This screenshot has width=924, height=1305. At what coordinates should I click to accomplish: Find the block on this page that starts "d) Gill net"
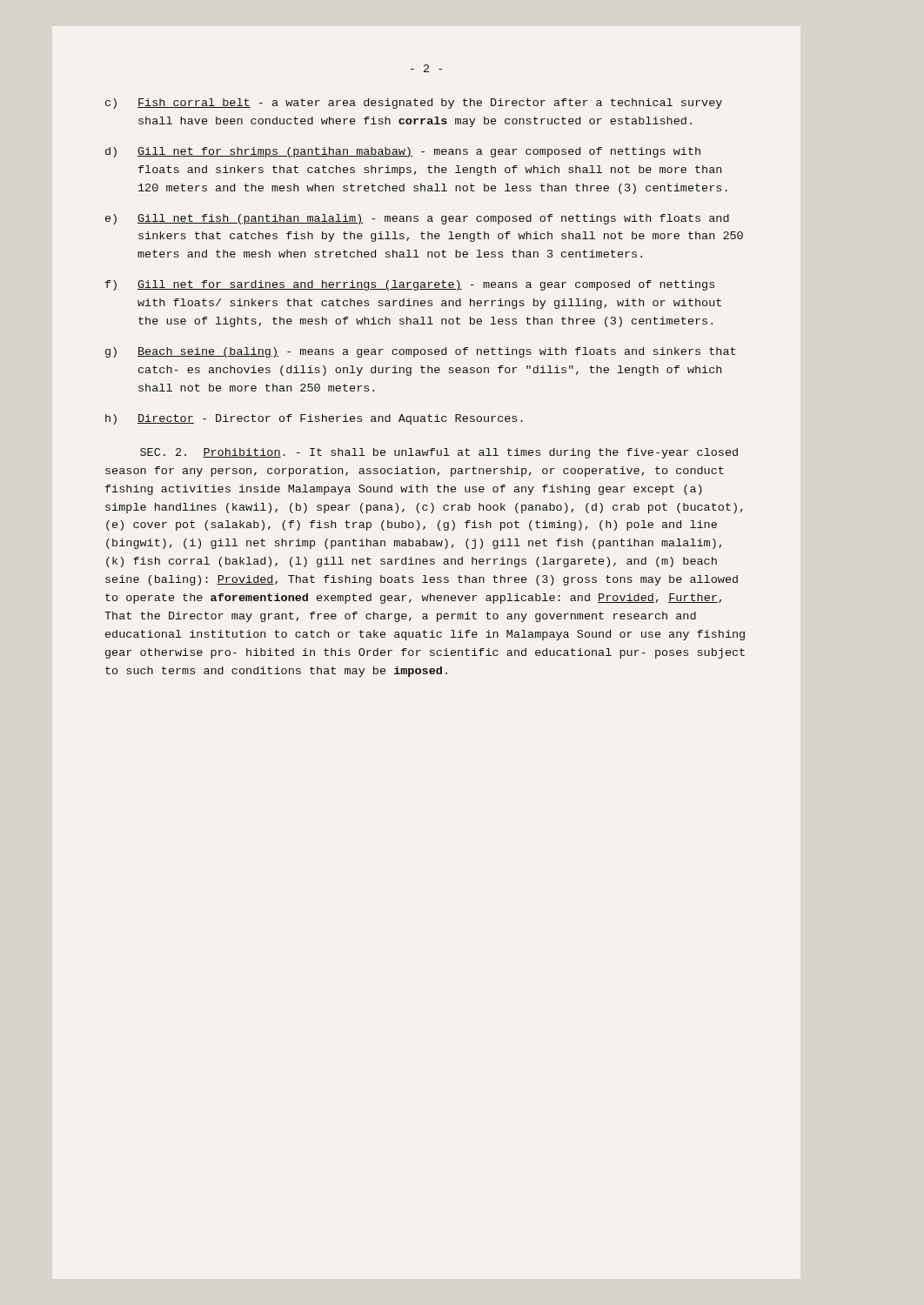point(426,171)
